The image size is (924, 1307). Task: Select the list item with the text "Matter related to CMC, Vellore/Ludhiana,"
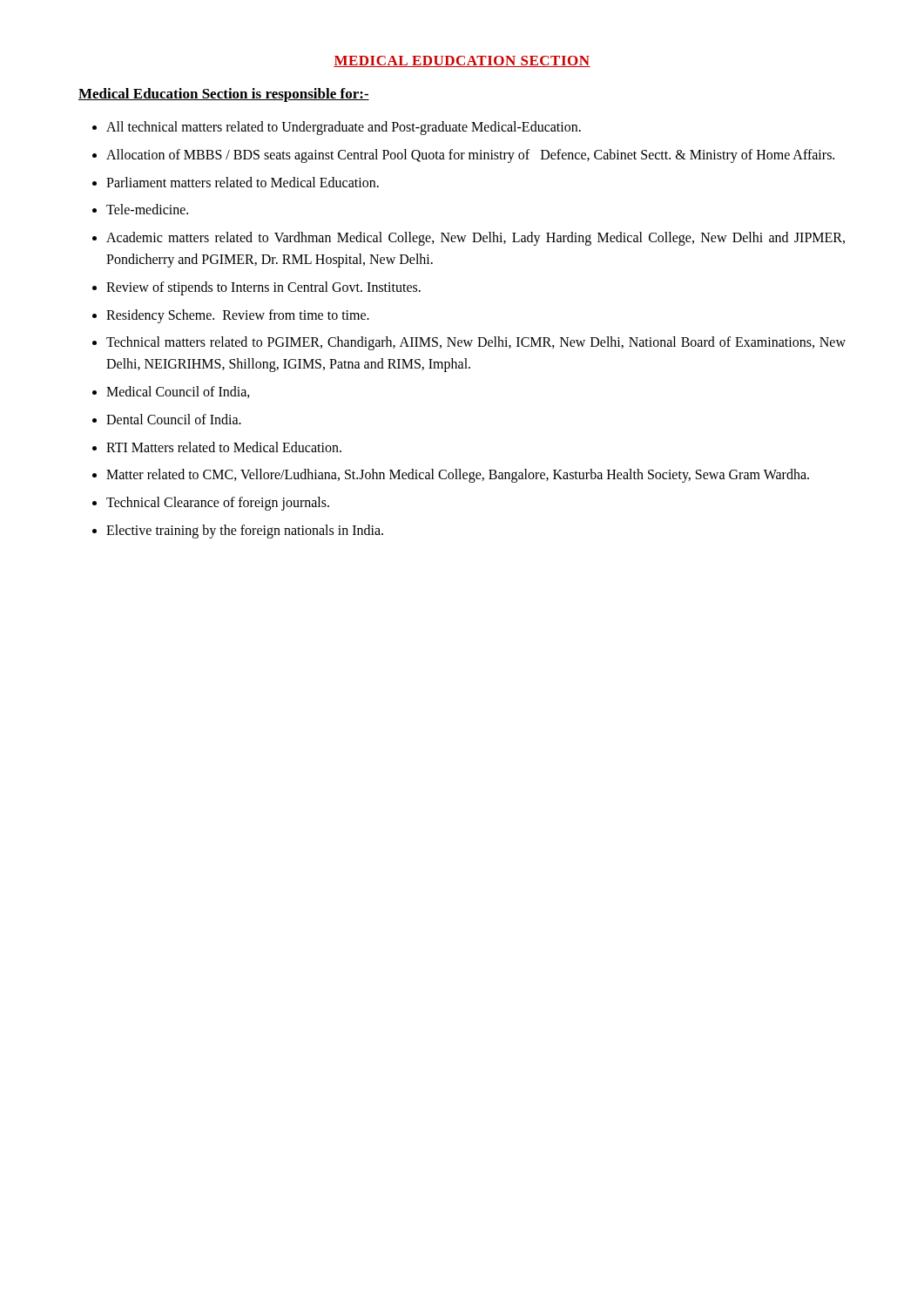click(x=458, y=475)
